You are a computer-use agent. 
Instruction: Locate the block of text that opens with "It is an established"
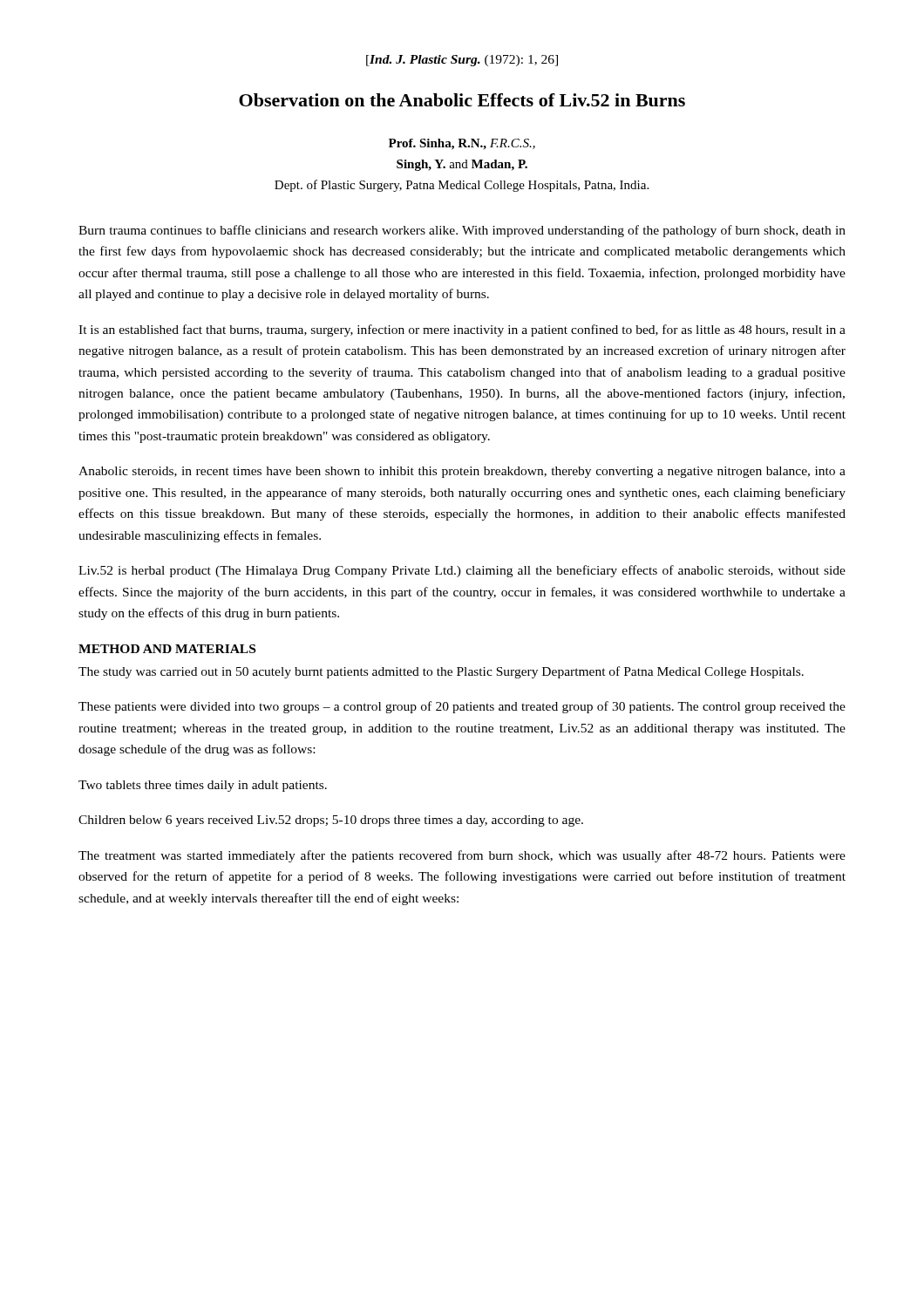point(462,382)
